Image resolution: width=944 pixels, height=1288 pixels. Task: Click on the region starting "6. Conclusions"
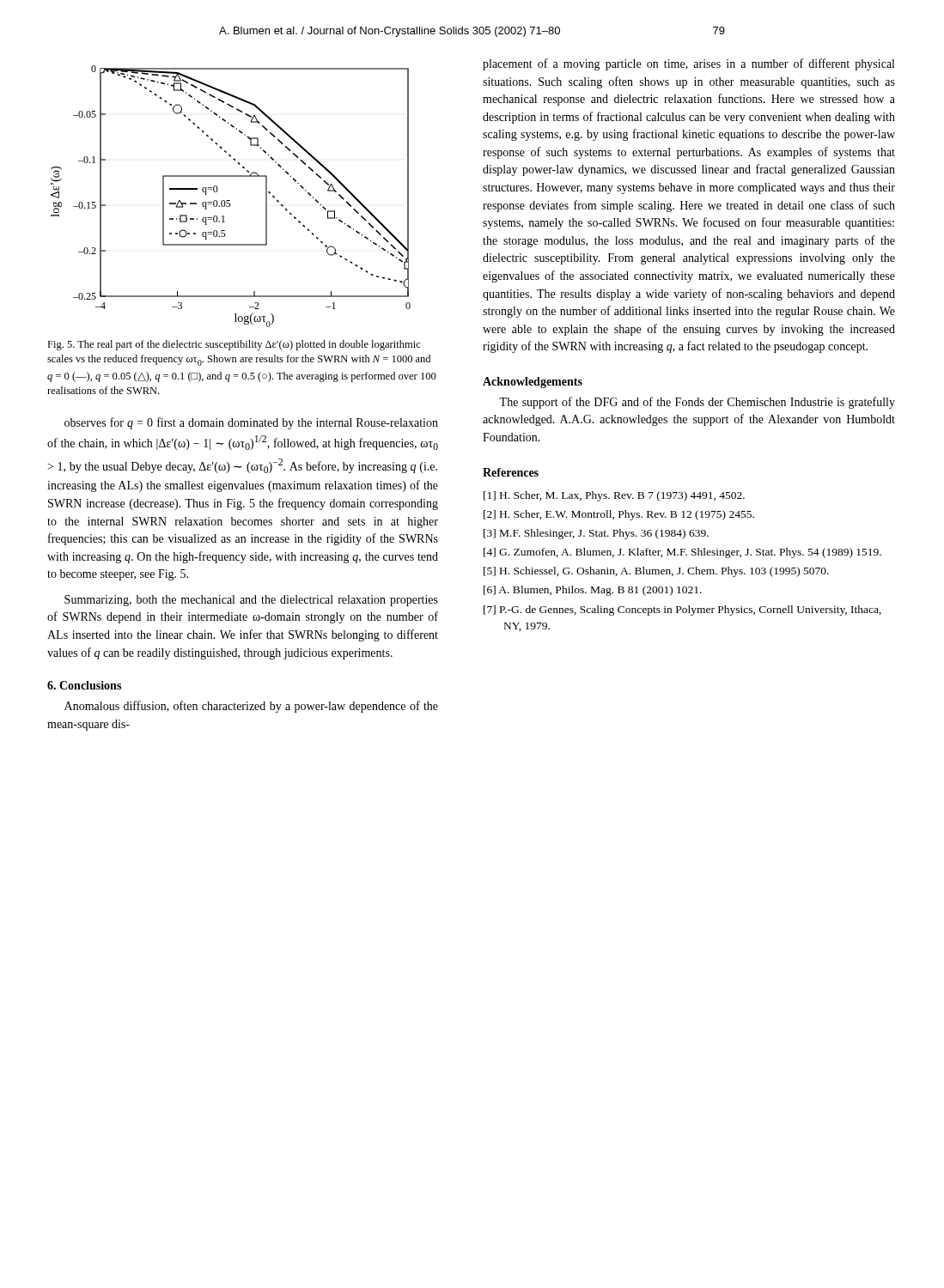coord(84,686)
